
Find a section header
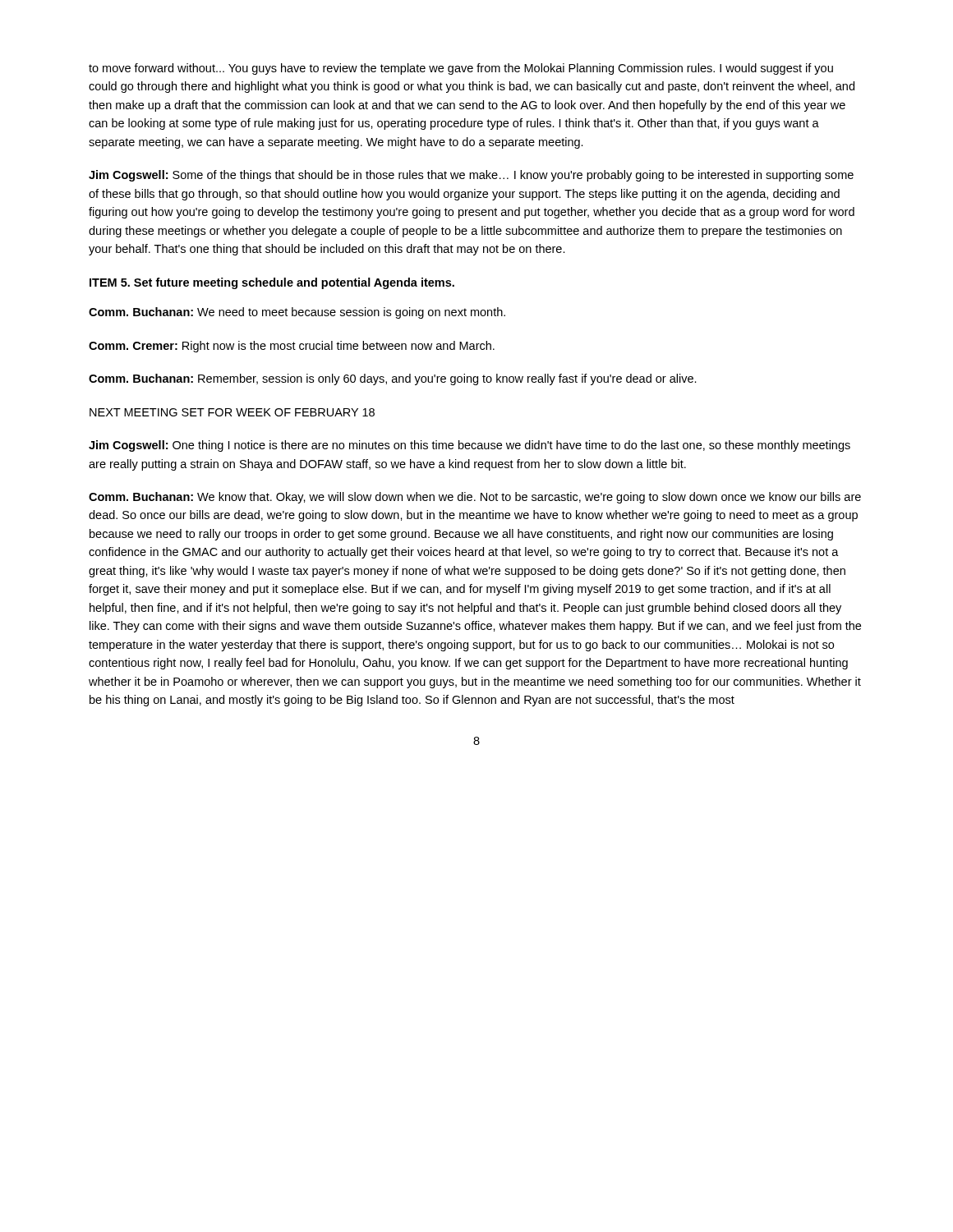[x=272, y=282]
